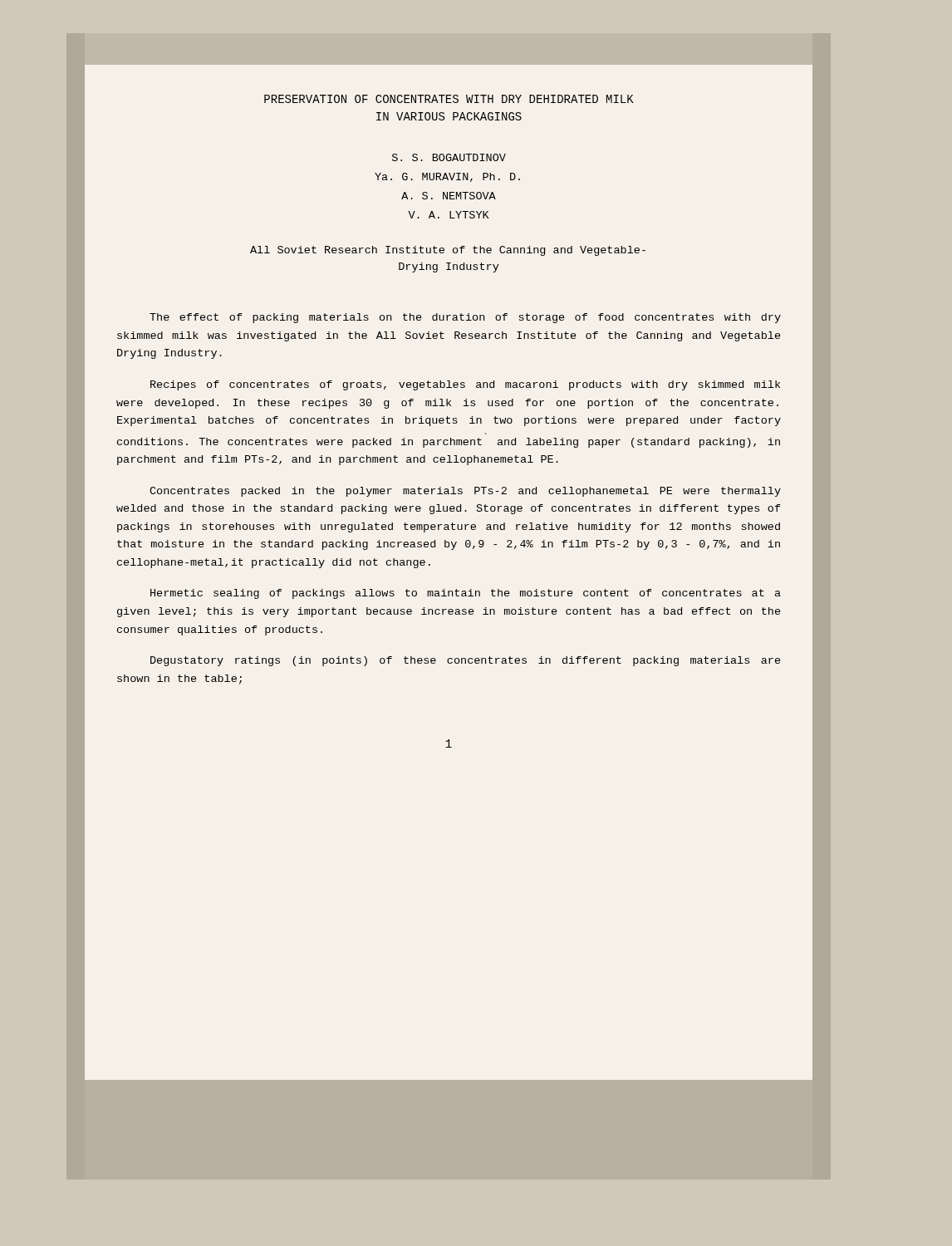Image resolution: width=952 pixels, height=1246 pixels.
Task: Click the passage that begins "S. S. BOGAUTDINOV"
Action: 449,187
